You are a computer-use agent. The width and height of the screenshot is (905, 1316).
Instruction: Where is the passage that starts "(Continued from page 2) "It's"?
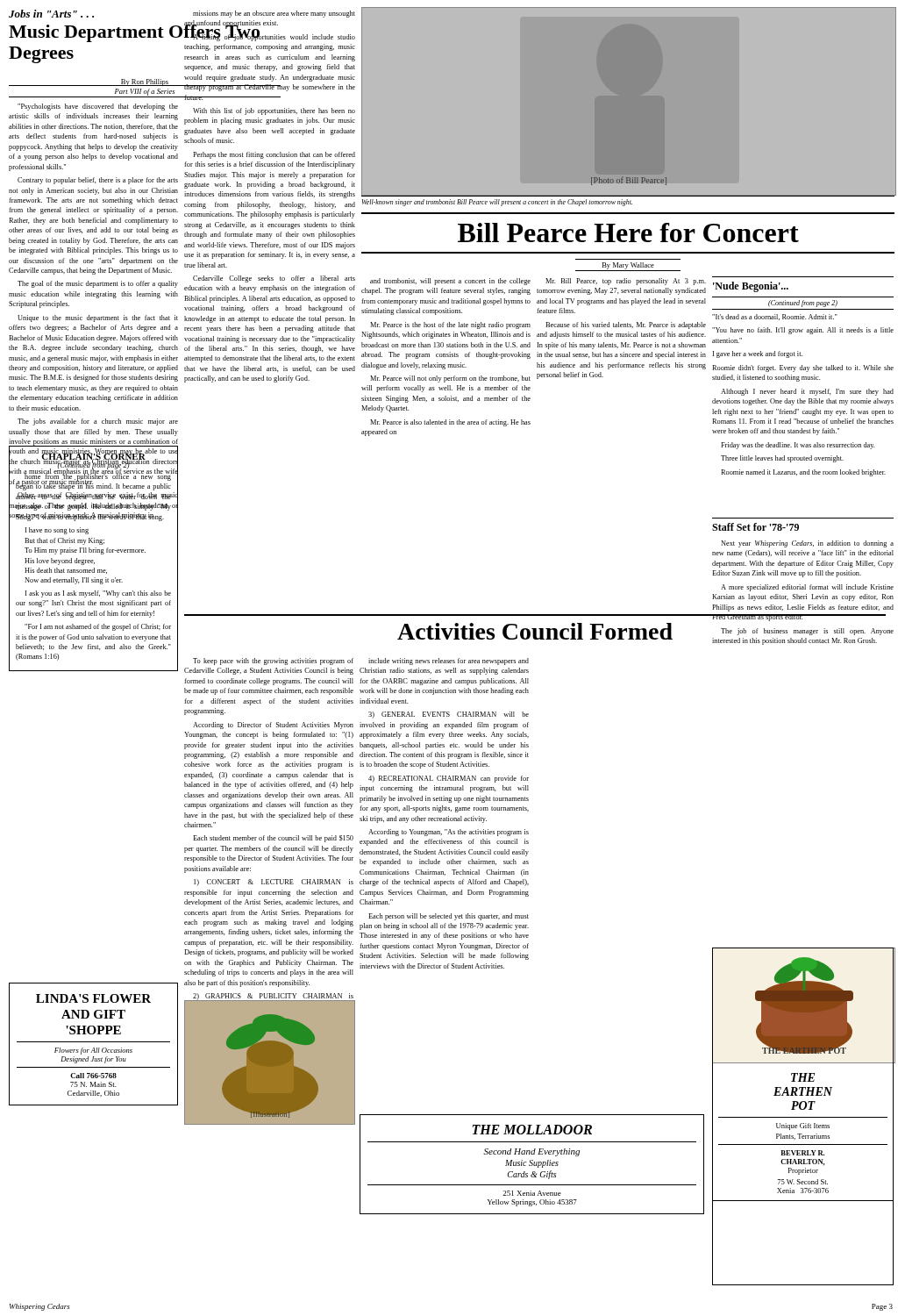click(x=803, y=387)
